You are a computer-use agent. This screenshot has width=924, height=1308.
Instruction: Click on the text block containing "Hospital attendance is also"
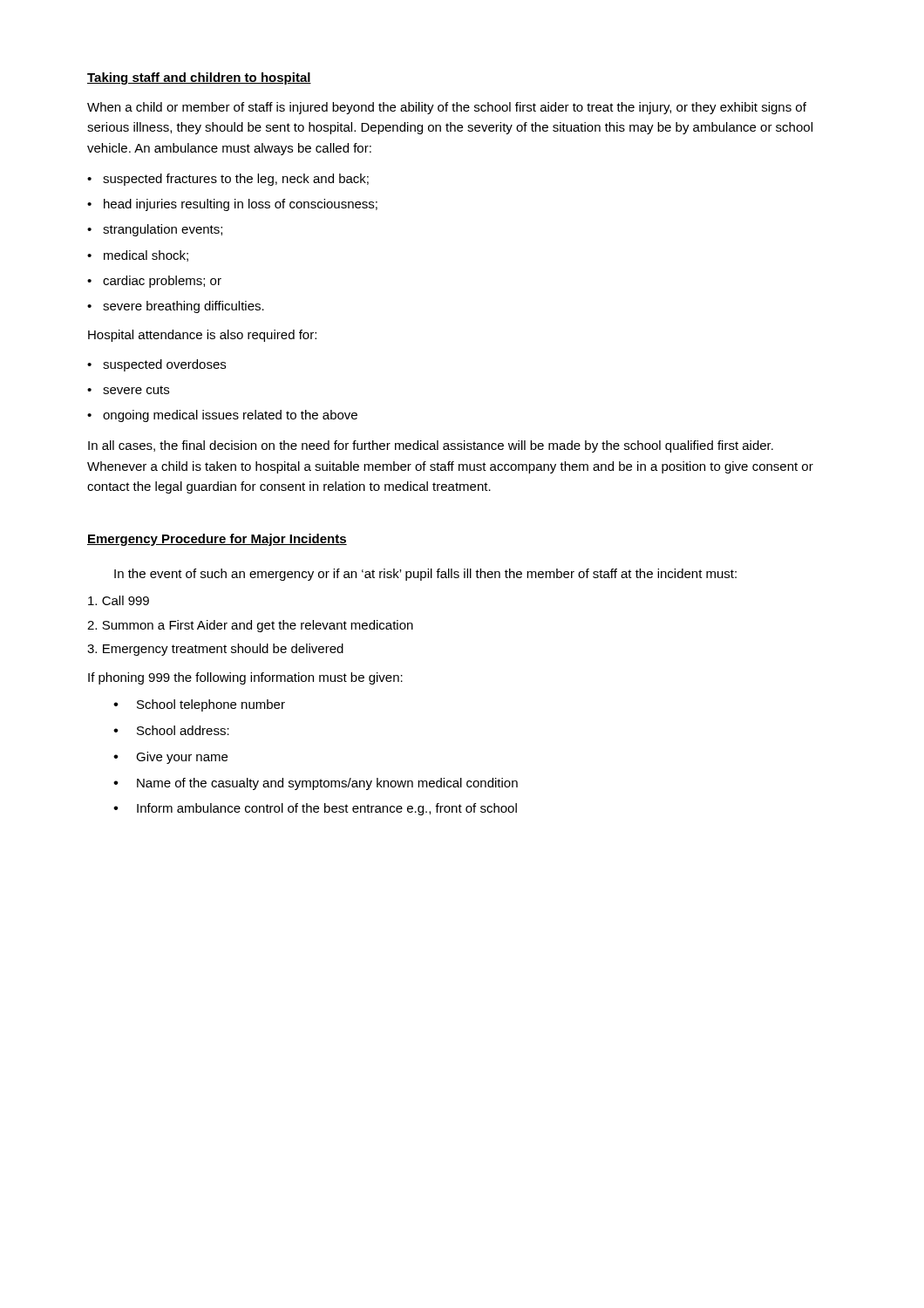202,335
